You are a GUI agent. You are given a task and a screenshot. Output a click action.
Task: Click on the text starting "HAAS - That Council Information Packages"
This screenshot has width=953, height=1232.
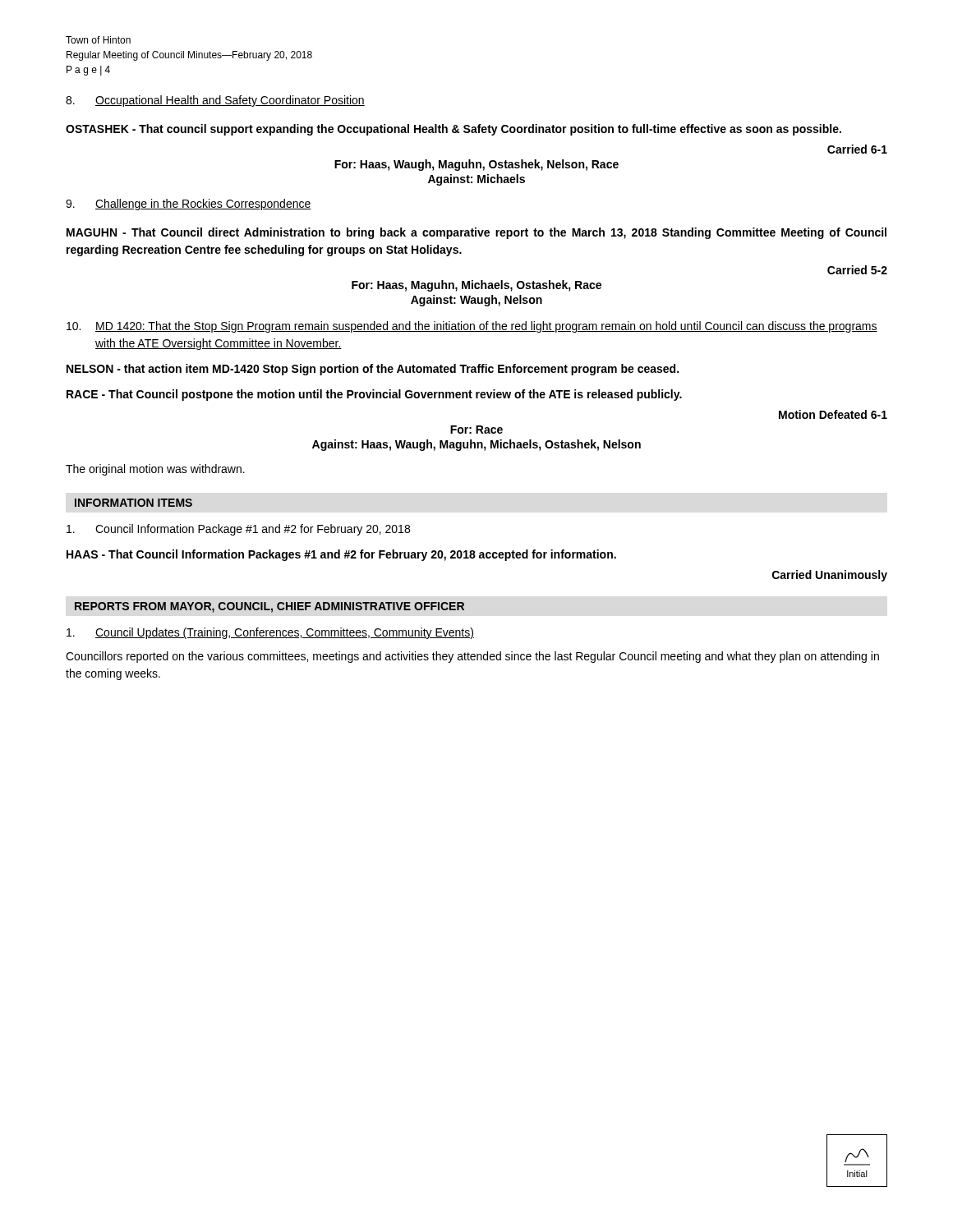[x=341, y=554]
